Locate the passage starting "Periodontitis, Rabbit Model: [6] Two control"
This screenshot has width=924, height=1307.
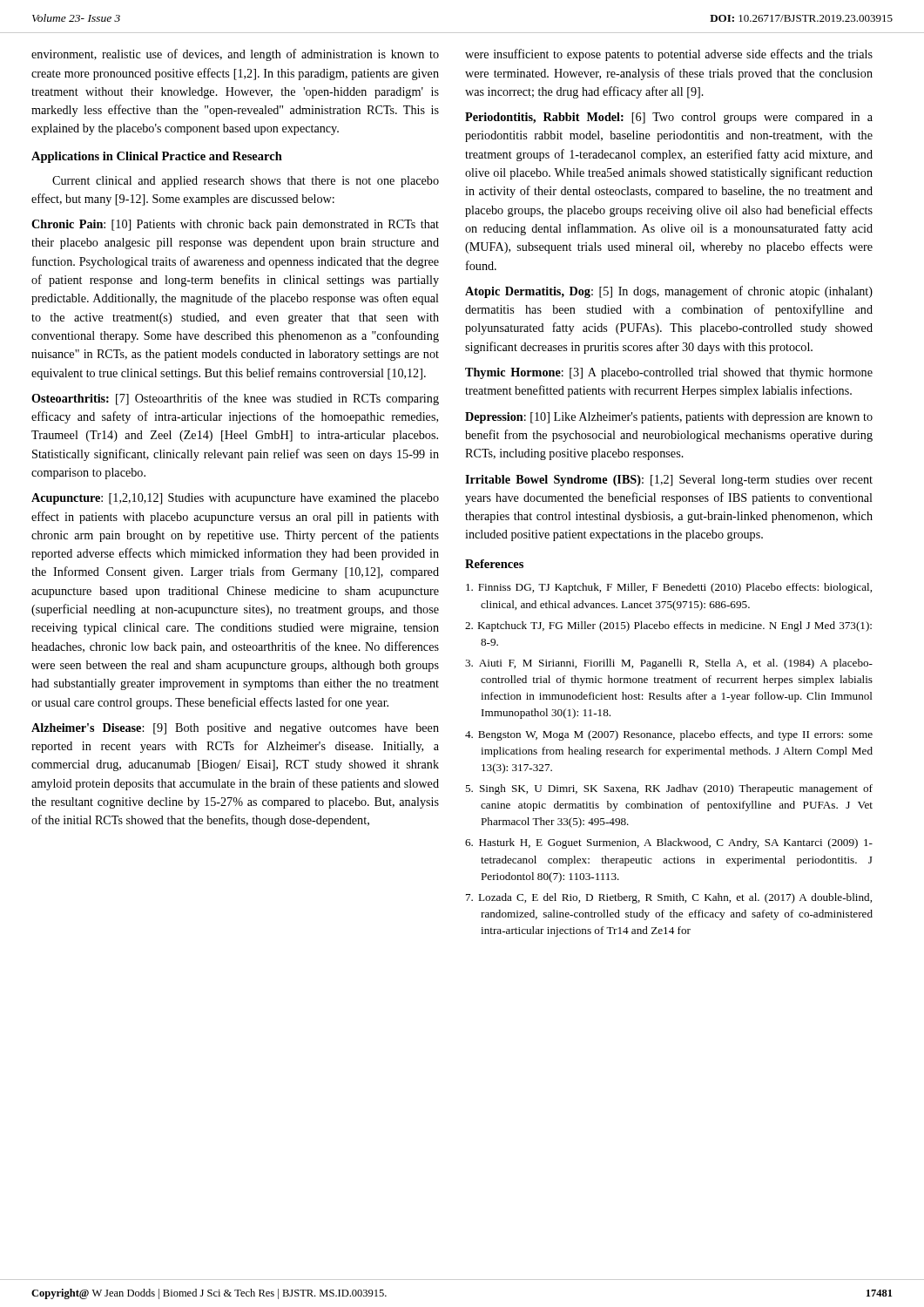click(x=669, y=192)
